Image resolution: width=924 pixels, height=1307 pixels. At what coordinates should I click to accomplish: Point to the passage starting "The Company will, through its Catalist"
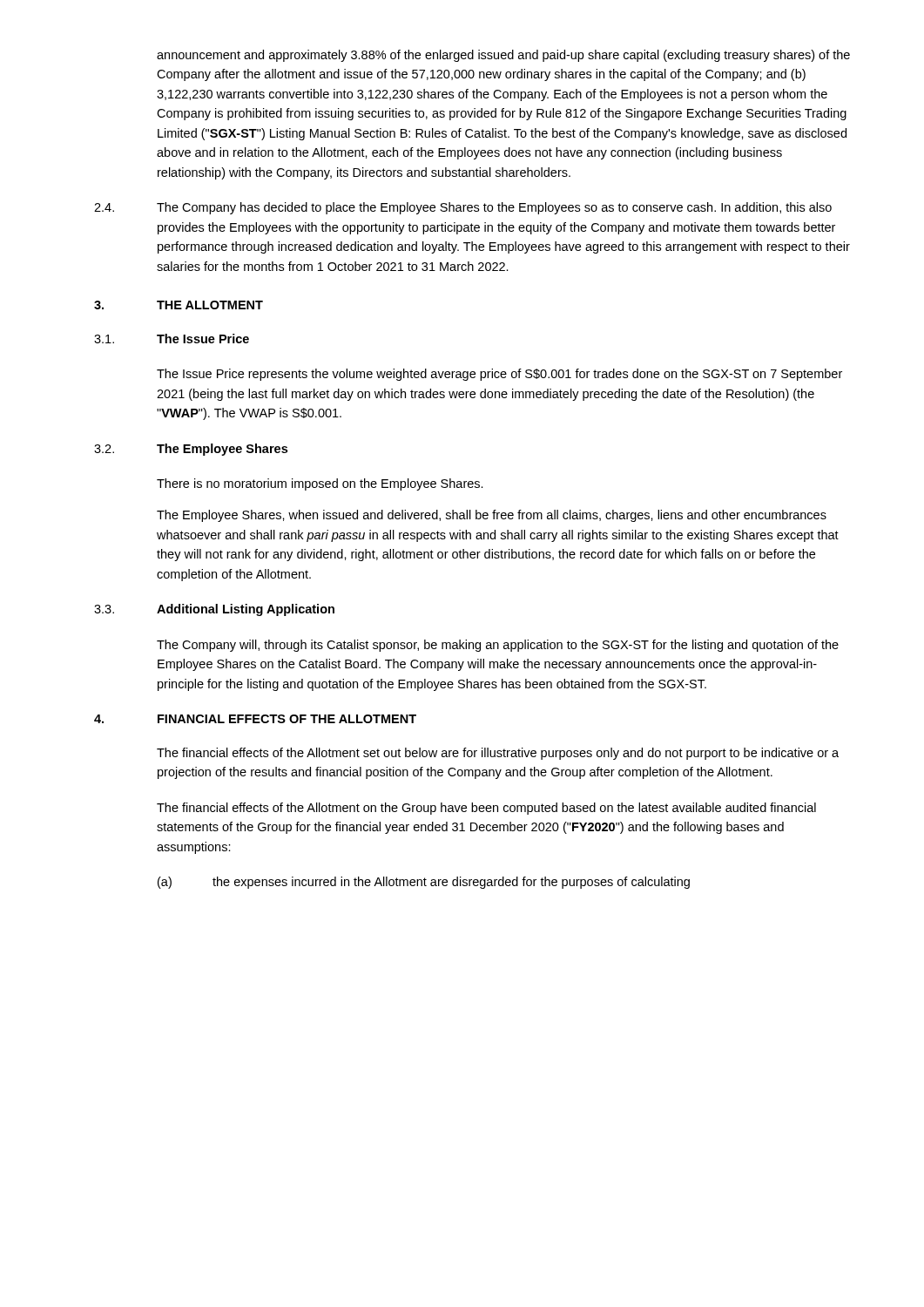498,664
